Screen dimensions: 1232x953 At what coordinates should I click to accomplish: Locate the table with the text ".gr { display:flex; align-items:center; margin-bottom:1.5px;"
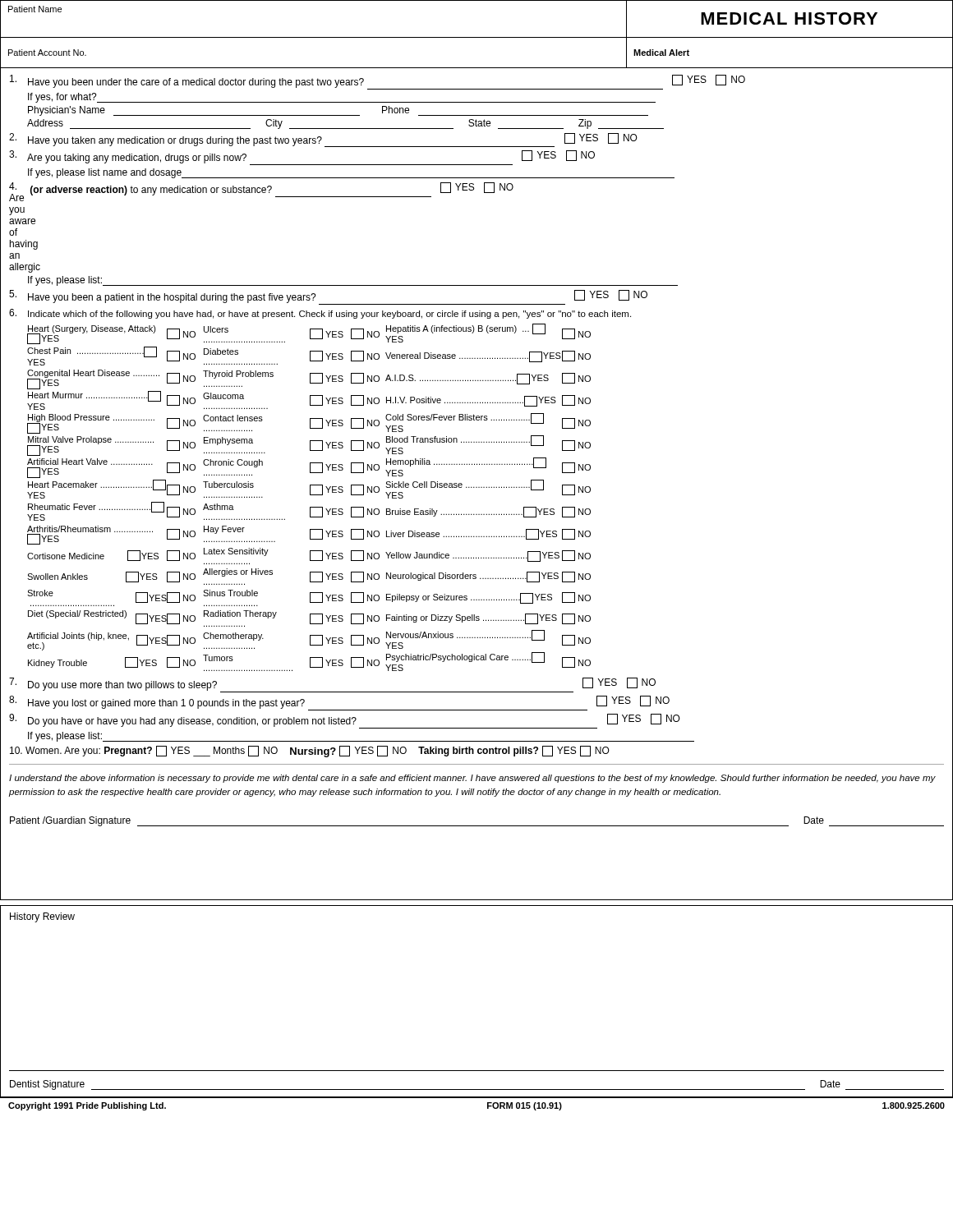point(486,498)
